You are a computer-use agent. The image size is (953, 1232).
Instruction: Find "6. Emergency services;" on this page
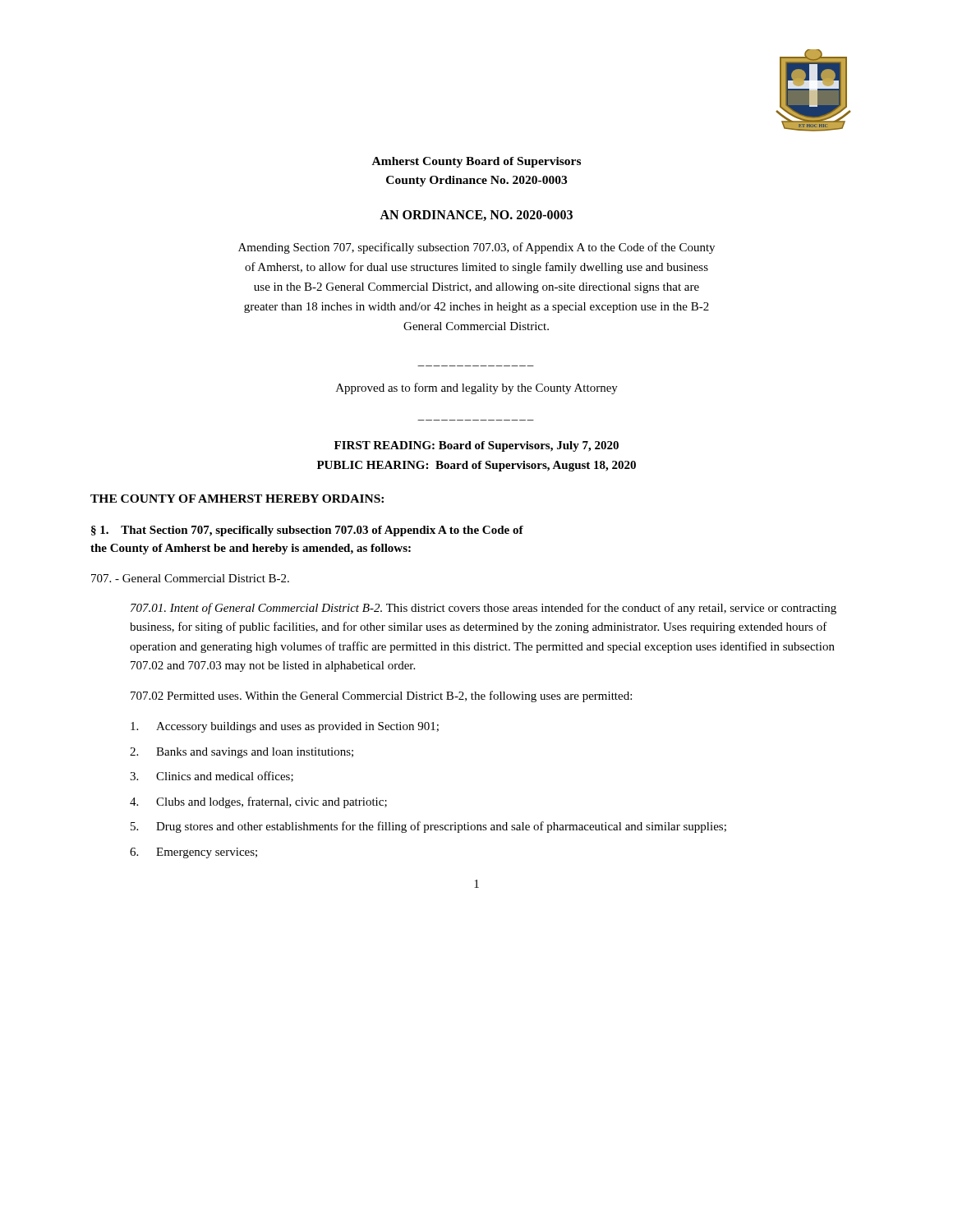(x=193, y=853)
